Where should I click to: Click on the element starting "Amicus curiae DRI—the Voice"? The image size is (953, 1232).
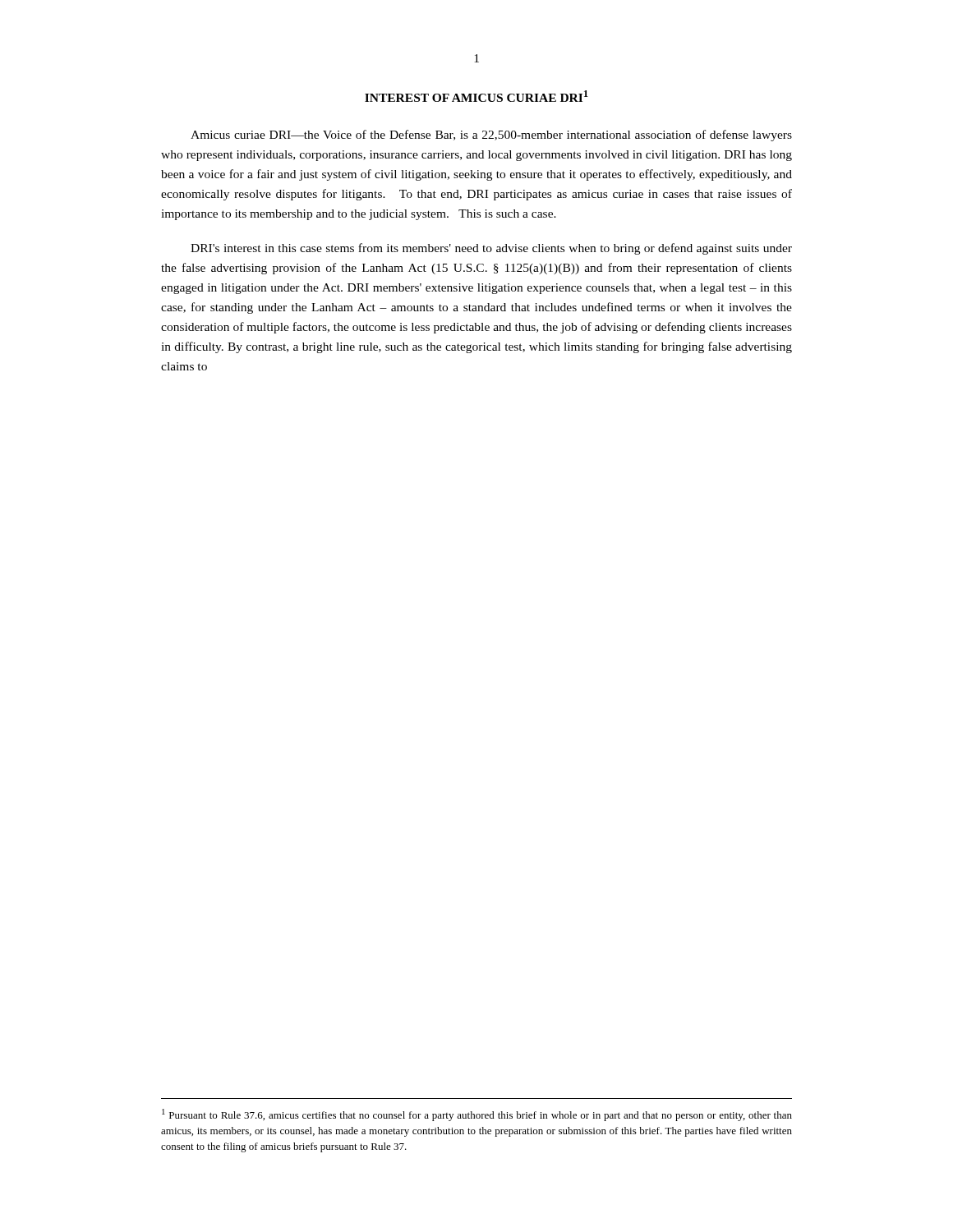point(476,174)
